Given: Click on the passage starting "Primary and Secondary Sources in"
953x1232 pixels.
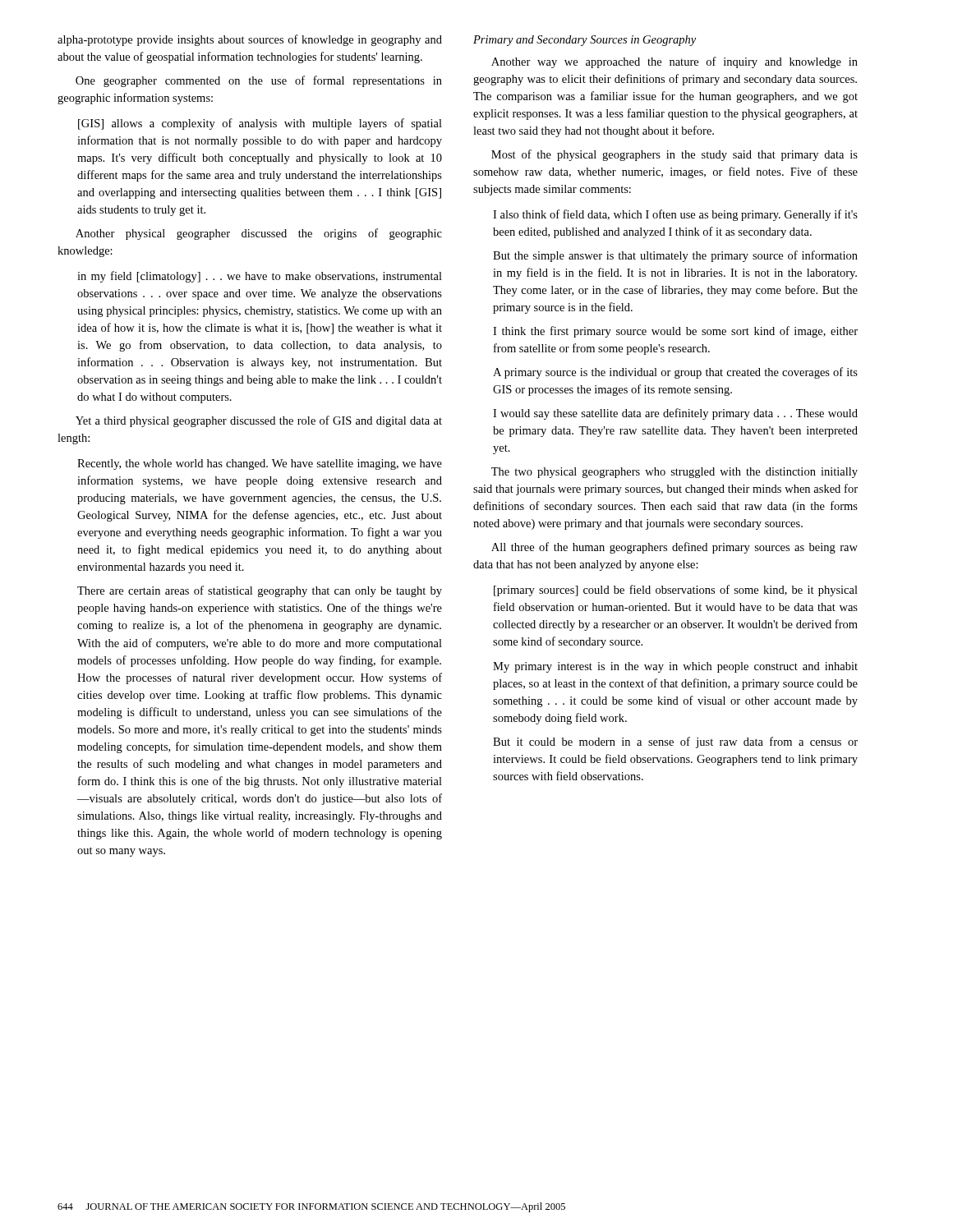Looking at the screenshot, I should 585,39.
